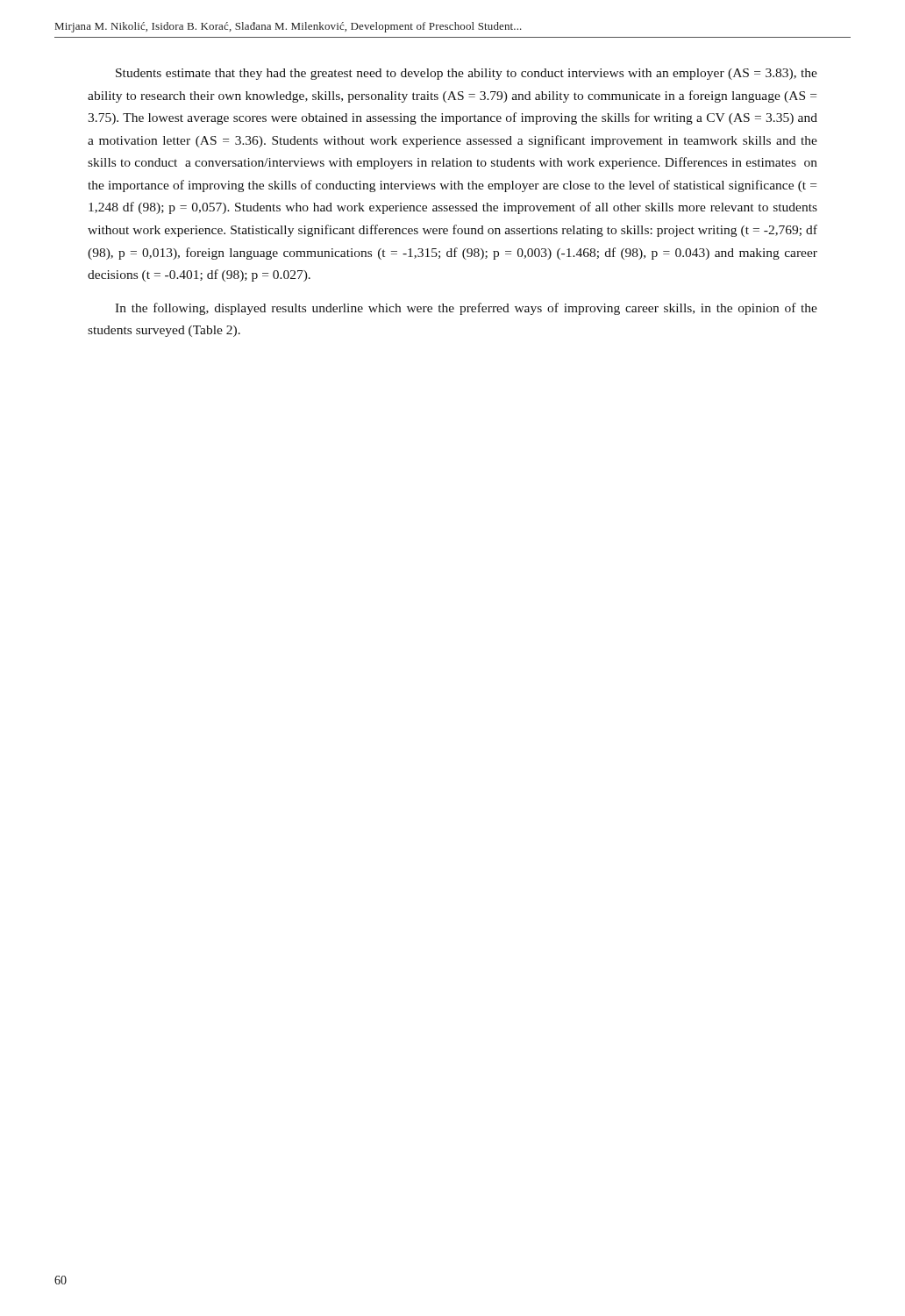The image size is (905, 1316).
Task: Find the block on this page that starts "Students estimate that they had the greatest need"
Action: [452, 173]
